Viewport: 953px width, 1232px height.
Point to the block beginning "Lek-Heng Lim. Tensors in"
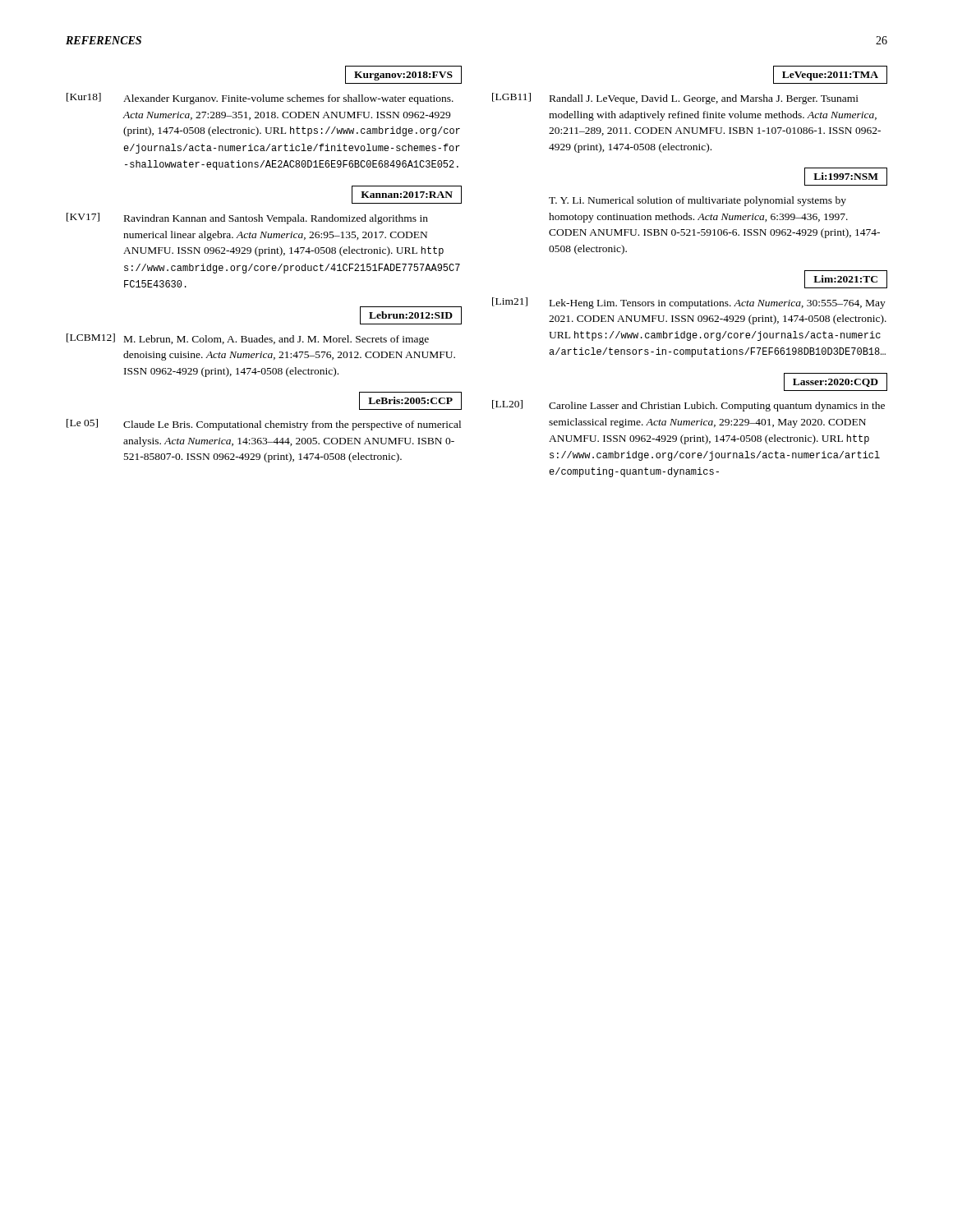point(718,327)
